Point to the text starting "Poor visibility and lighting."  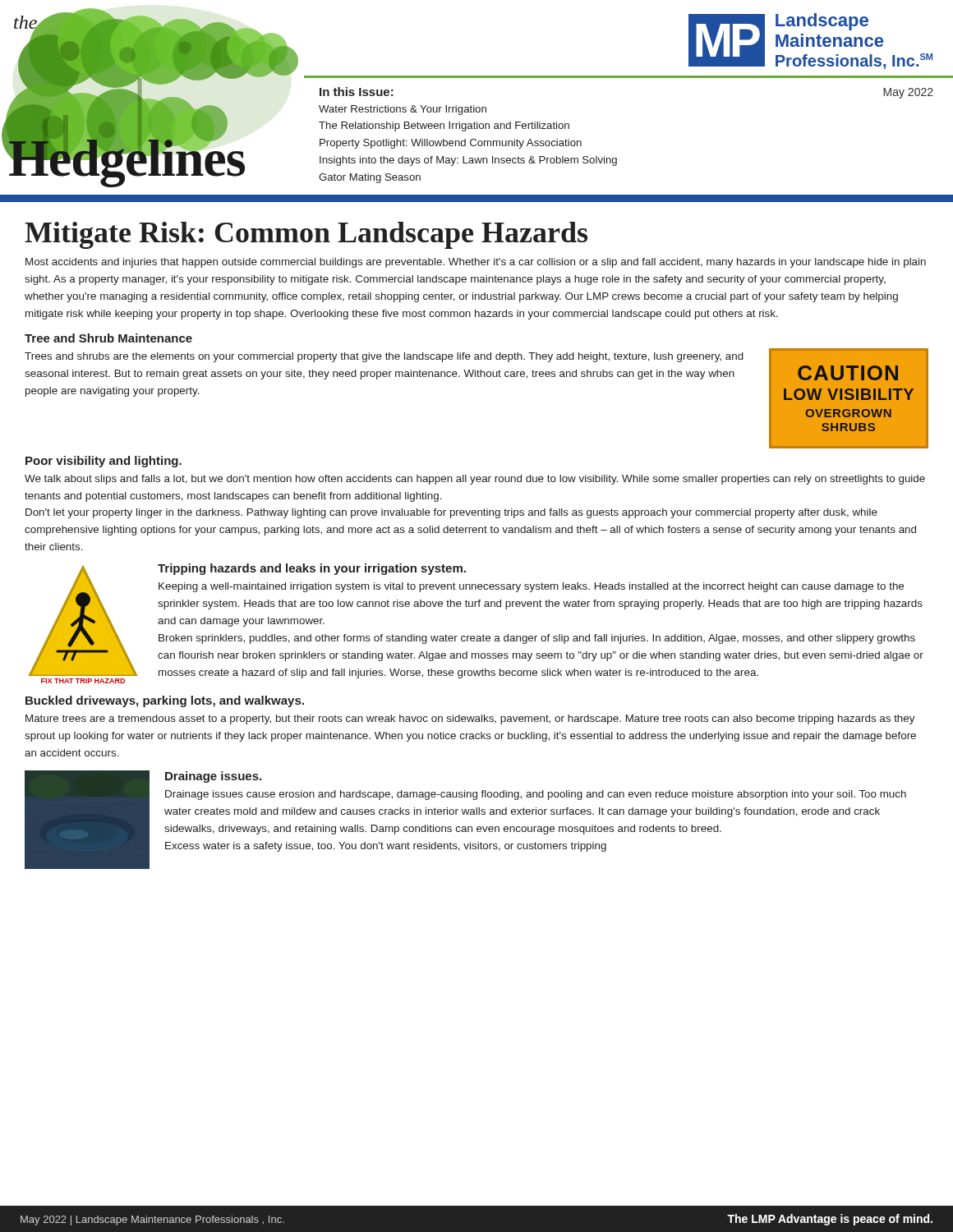click(103, 460)
